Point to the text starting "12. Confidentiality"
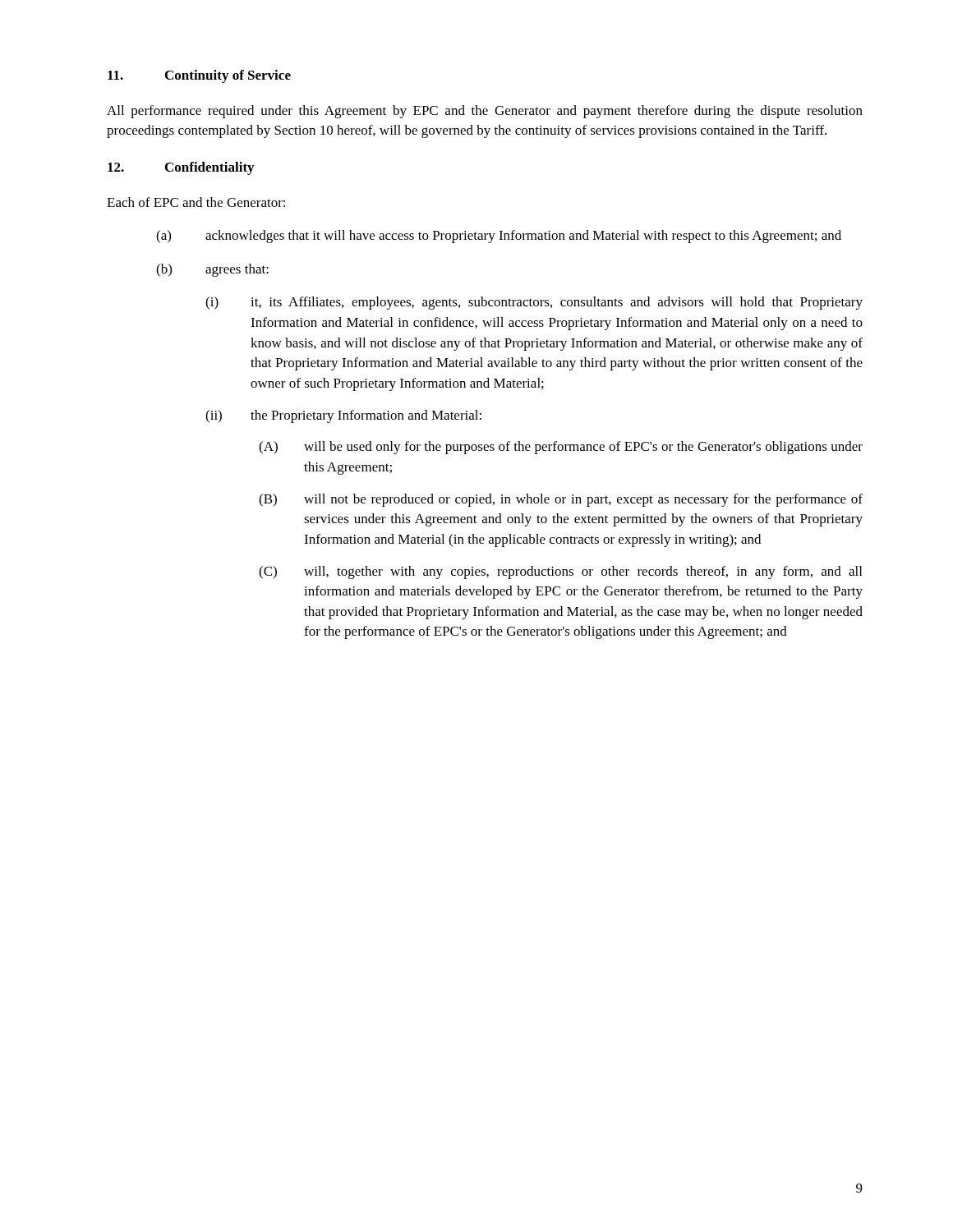This screenshot has height=1232, width=953. pos(181,168)
